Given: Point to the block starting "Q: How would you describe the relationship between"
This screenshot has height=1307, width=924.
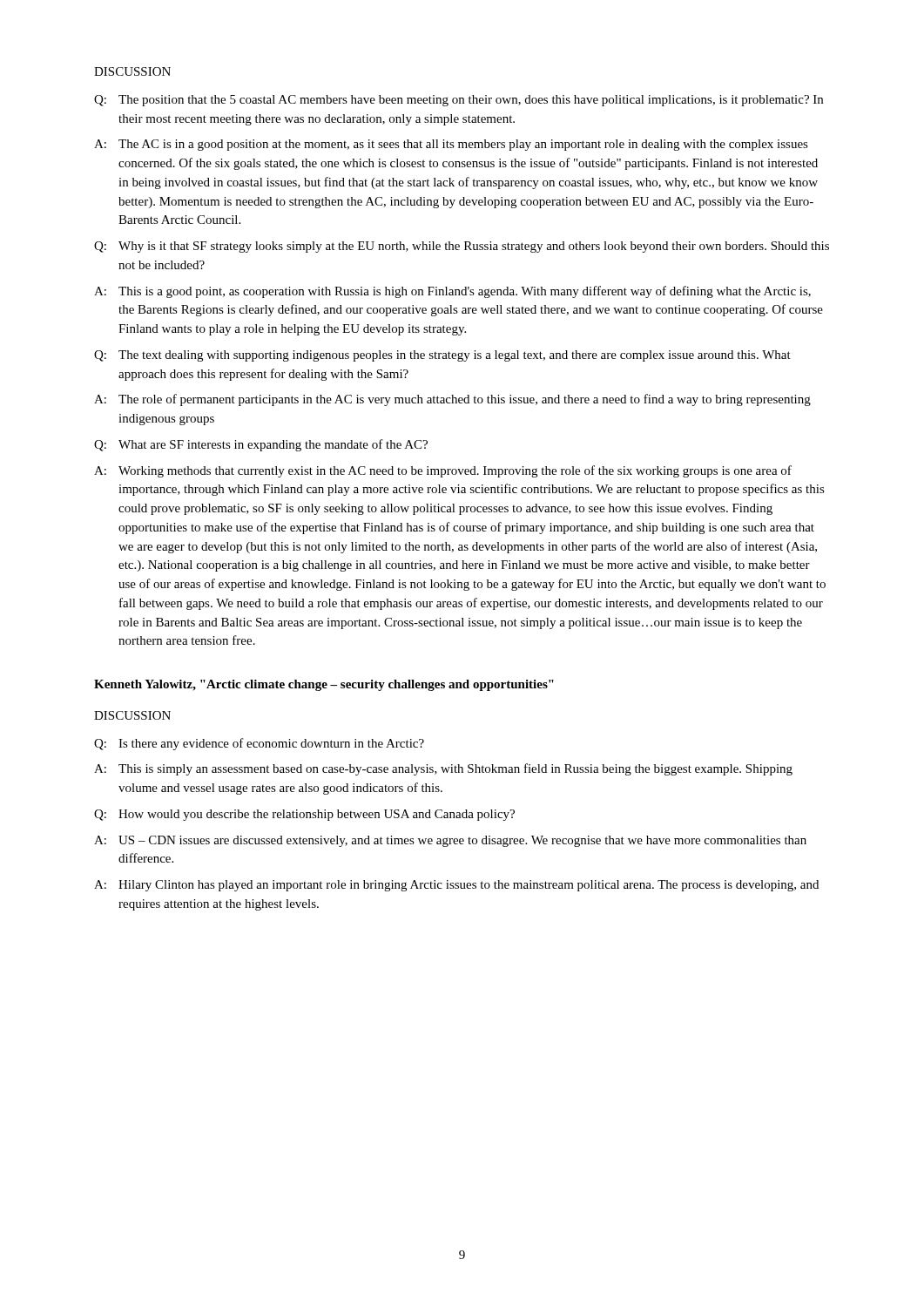Looking at the screenshot, I should pos(462,814).
